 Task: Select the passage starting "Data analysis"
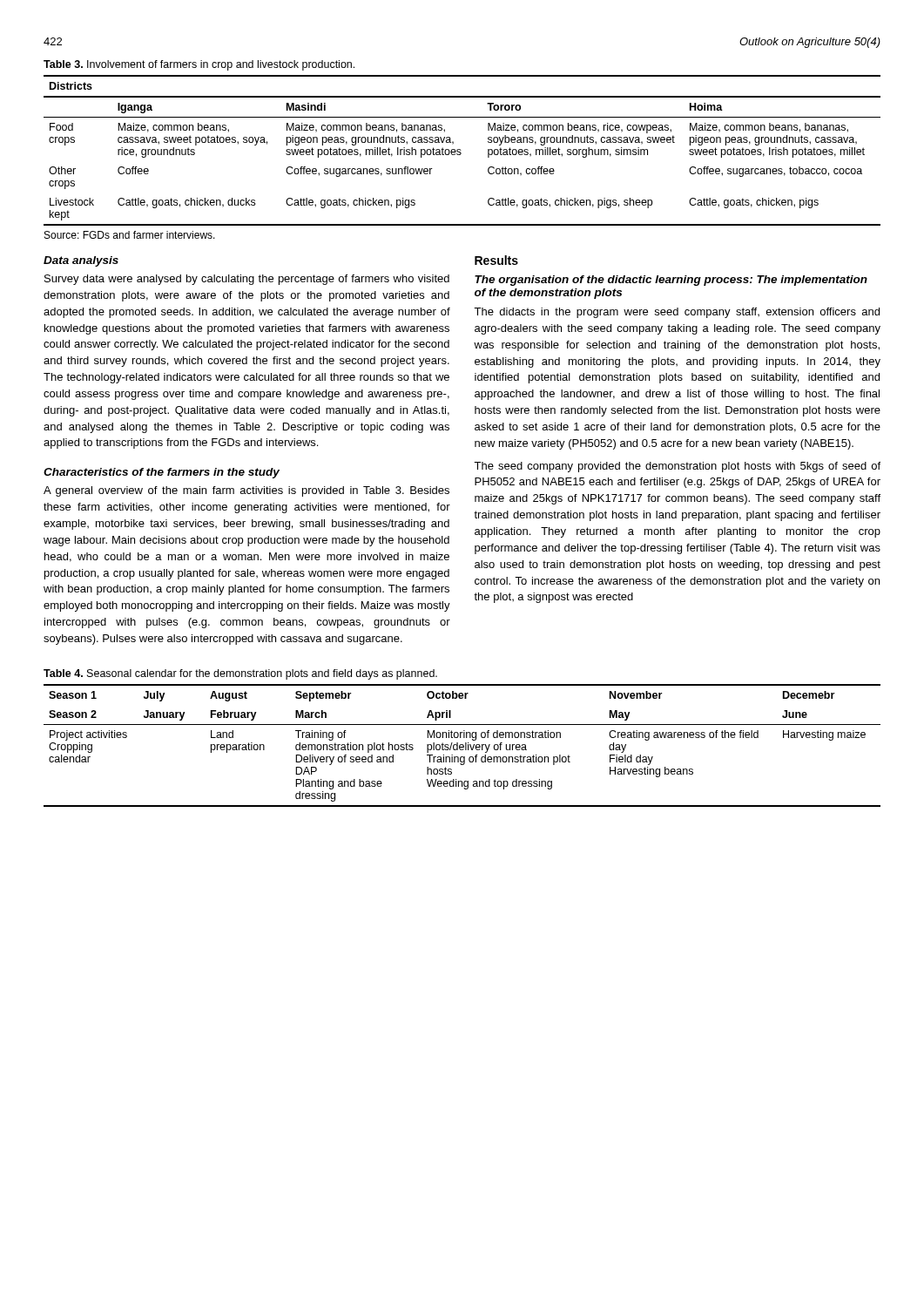(81, 260)
